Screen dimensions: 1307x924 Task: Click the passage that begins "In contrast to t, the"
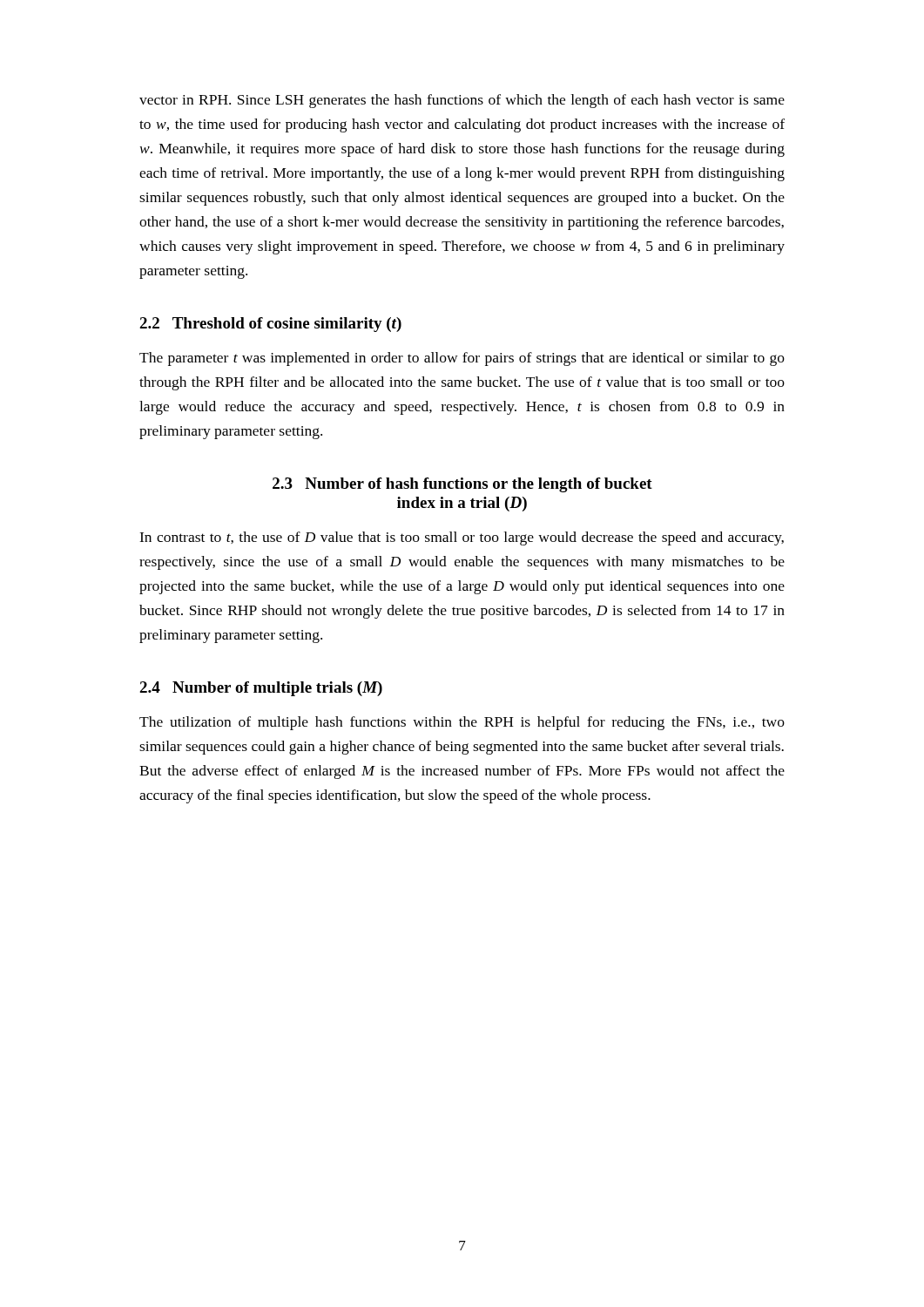point(462,586)
